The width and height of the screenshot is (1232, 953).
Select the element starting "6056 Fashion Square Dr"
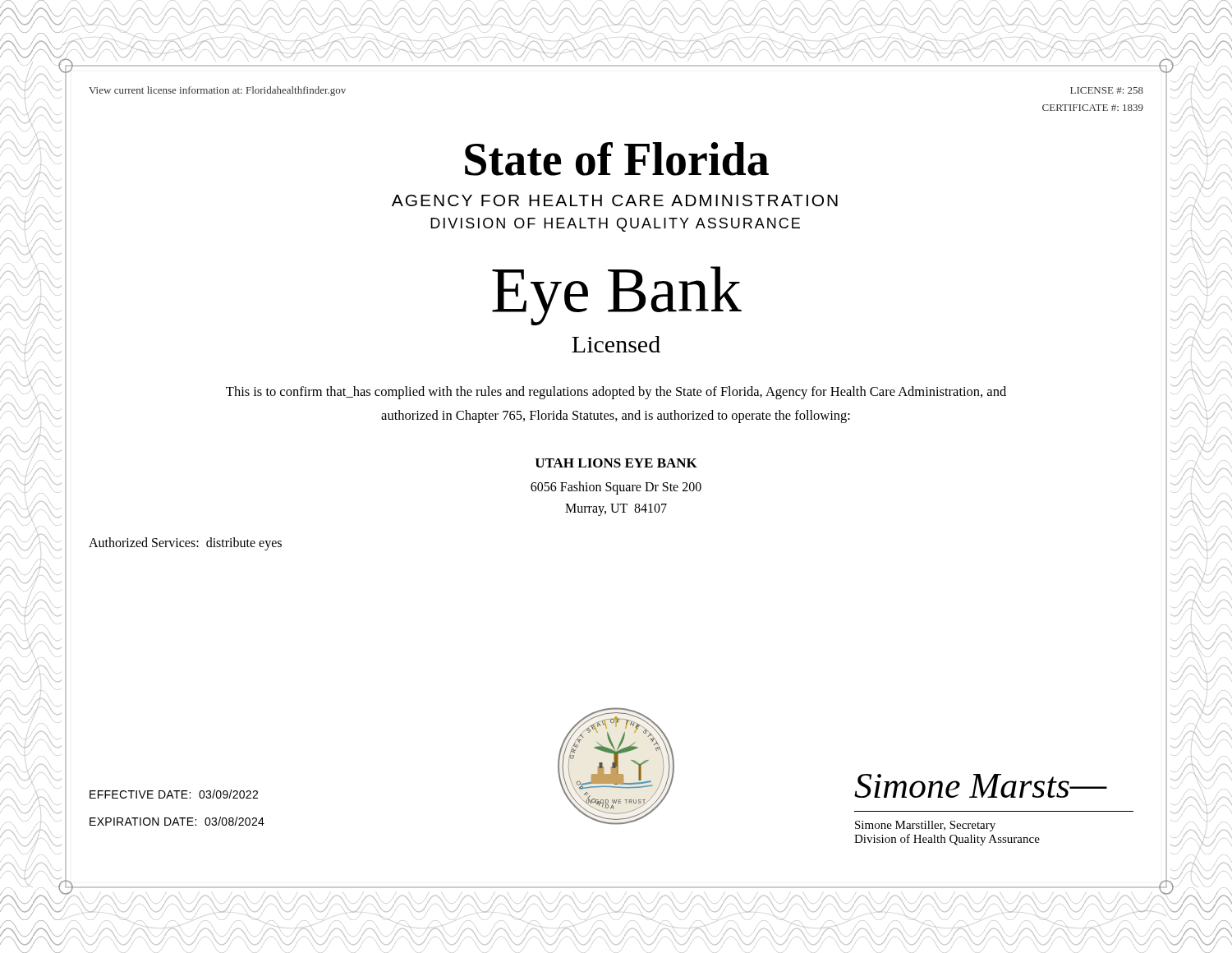point(616,498)
